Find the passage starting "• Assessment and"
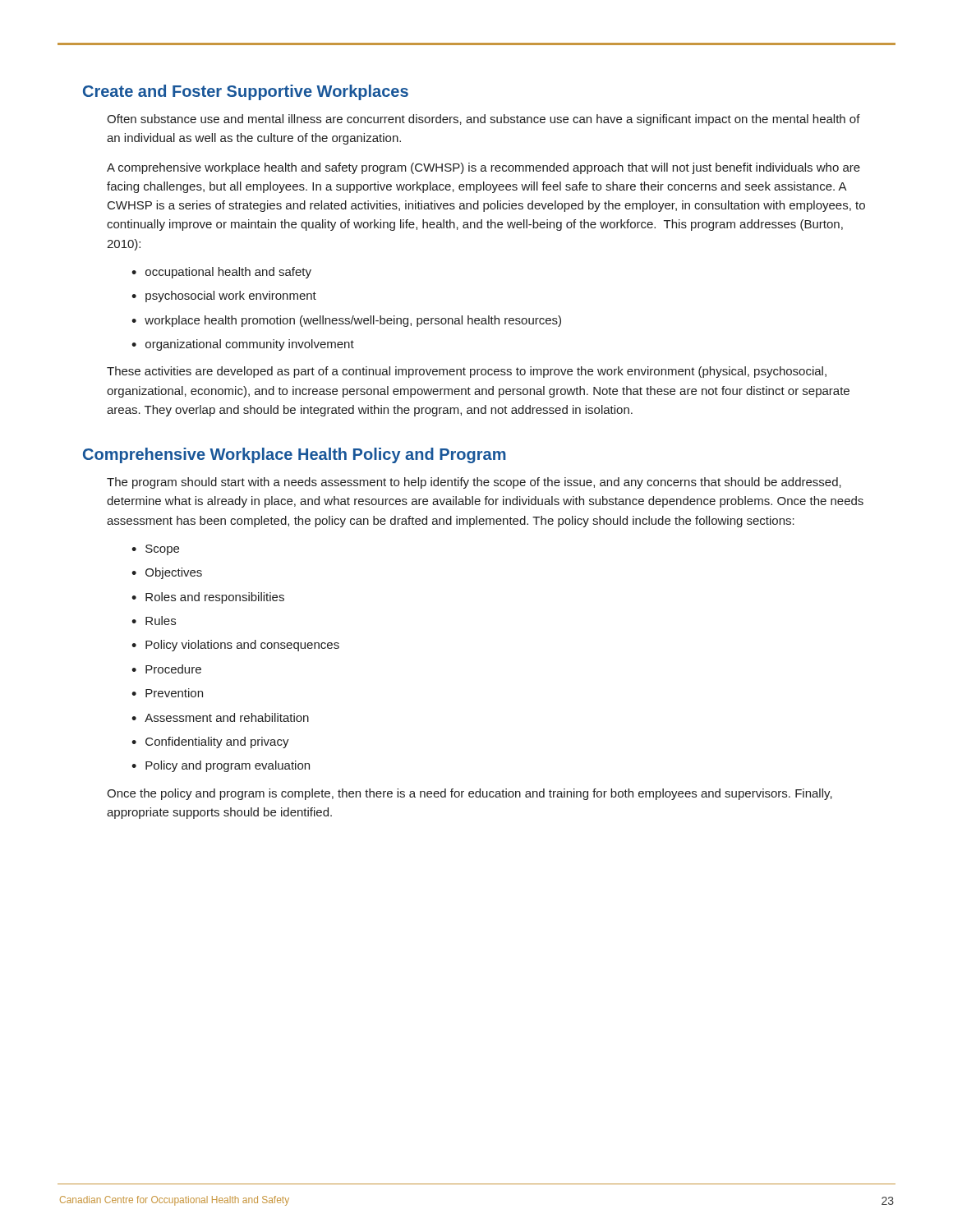Screen dimensions: 1232x953 coord(220,718)
